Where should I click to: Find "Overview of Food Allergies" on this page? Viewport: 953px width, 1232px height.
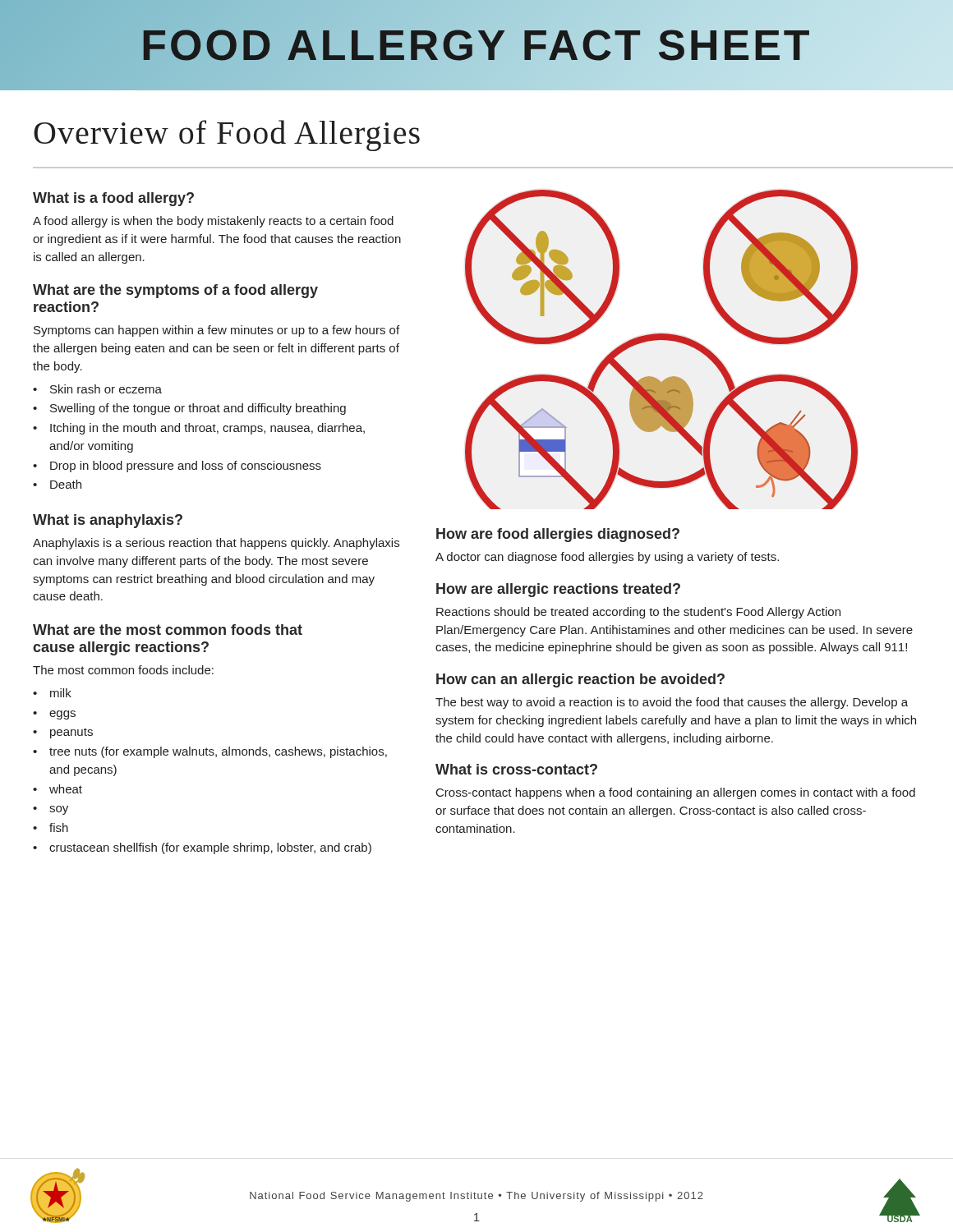tap(227, 133)
